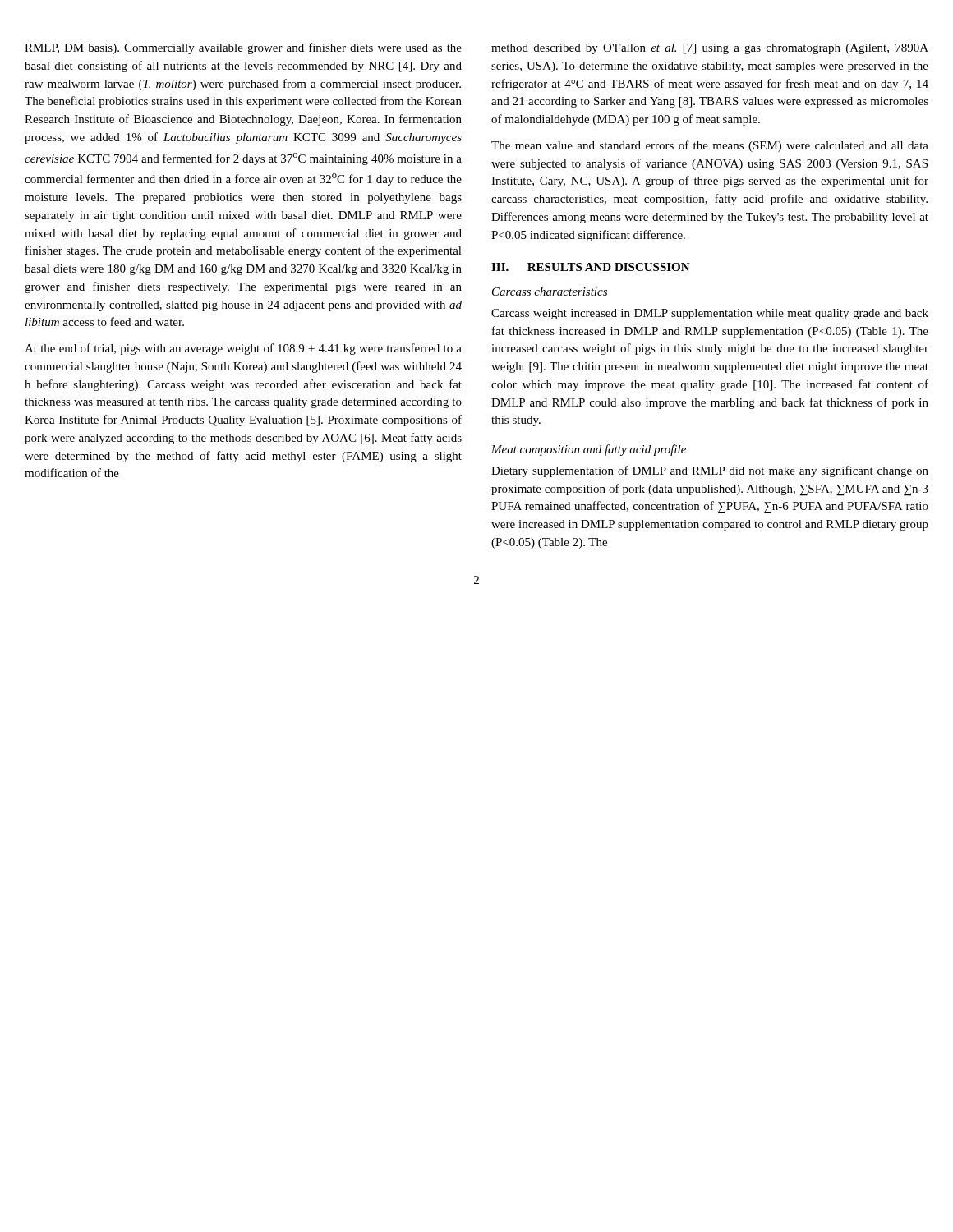Find the block starting "At the end"
This screenshot has width=953, height=1232.
coord(243,411)
